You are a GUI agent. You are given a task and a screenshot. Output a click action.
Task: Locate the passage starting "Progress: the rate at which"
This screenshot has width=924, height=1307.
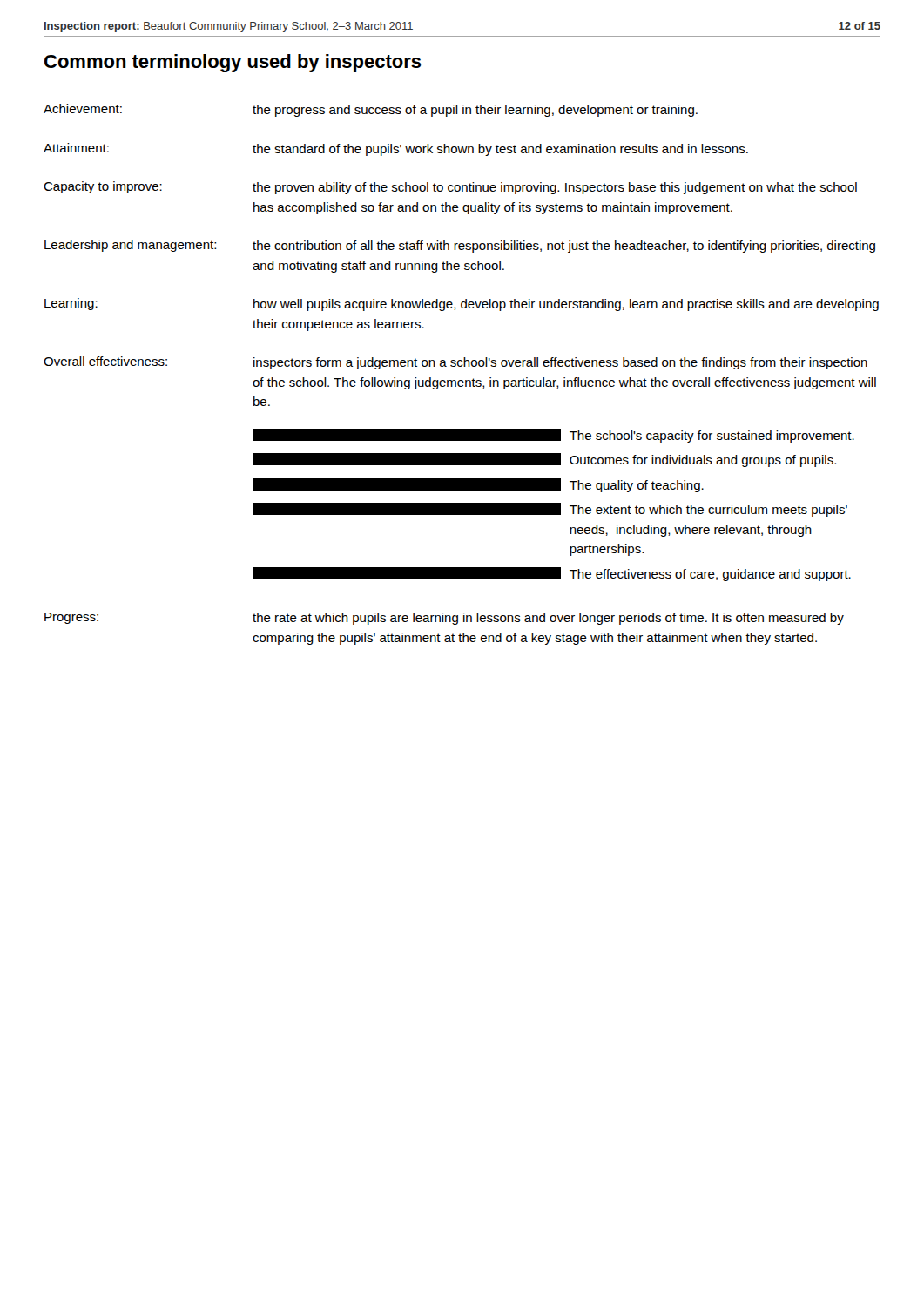(462, 628)
